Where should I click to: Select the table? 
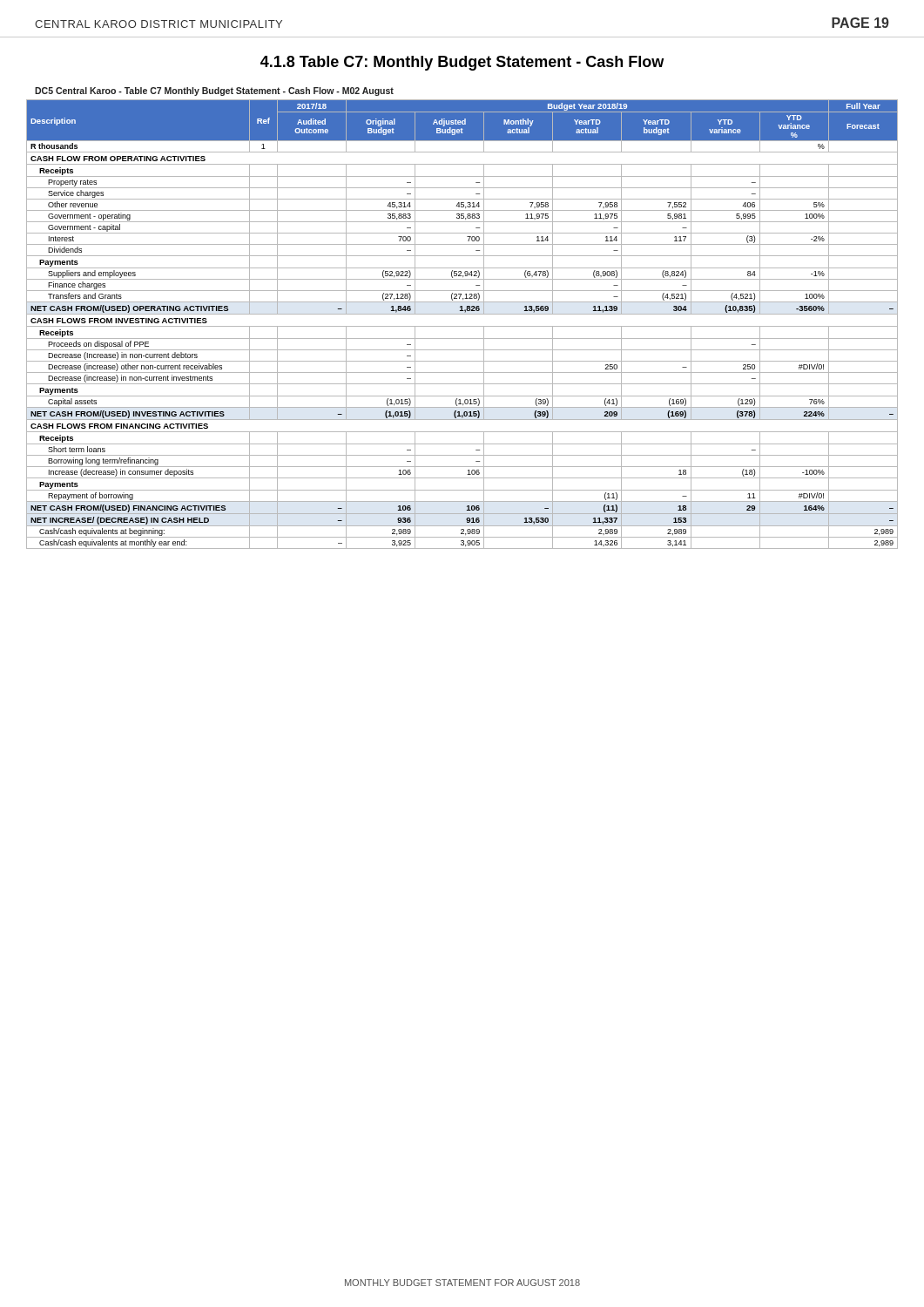coord(462,324)
